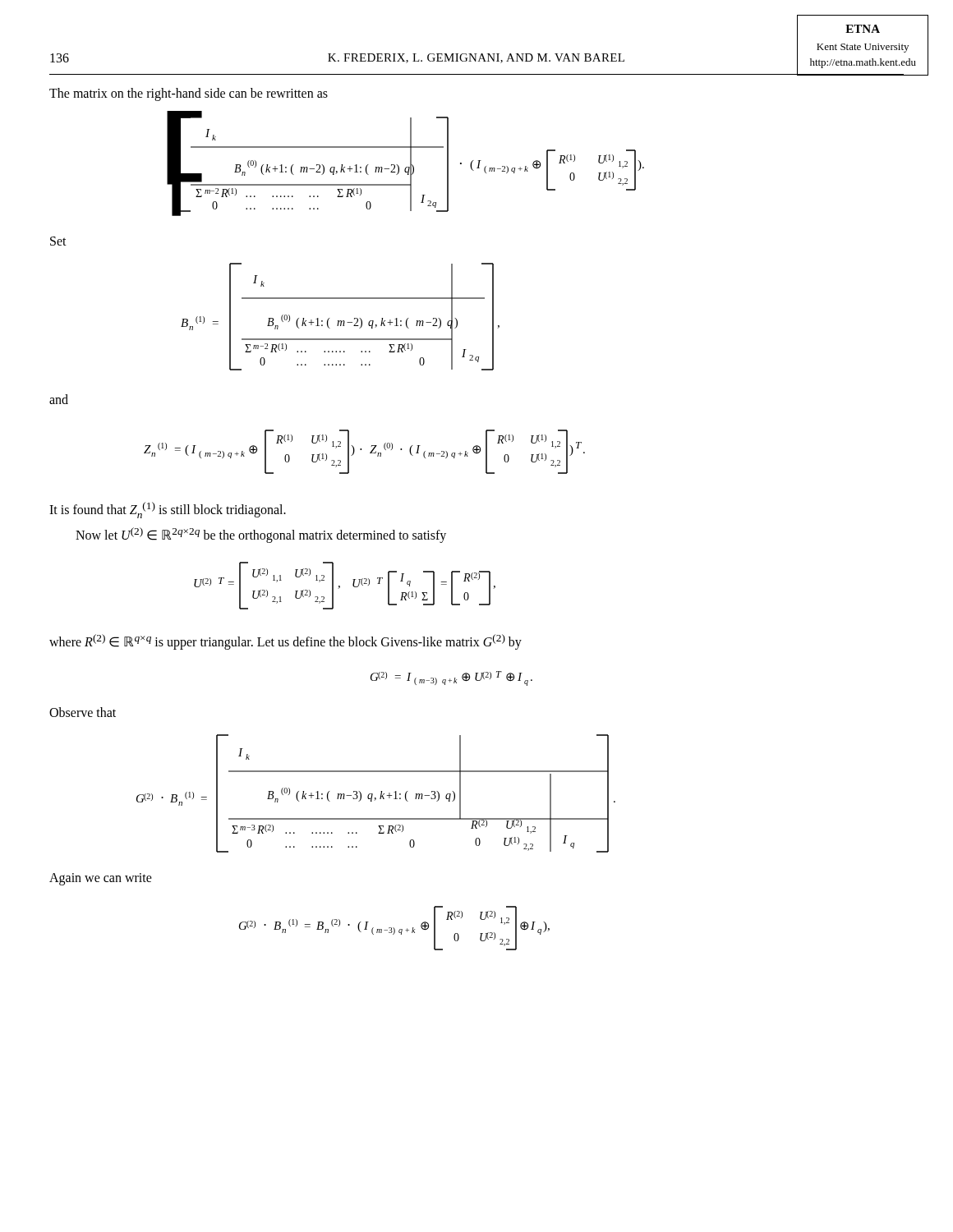Click the formula that begins "B n (1)"

tap(476, 317)
